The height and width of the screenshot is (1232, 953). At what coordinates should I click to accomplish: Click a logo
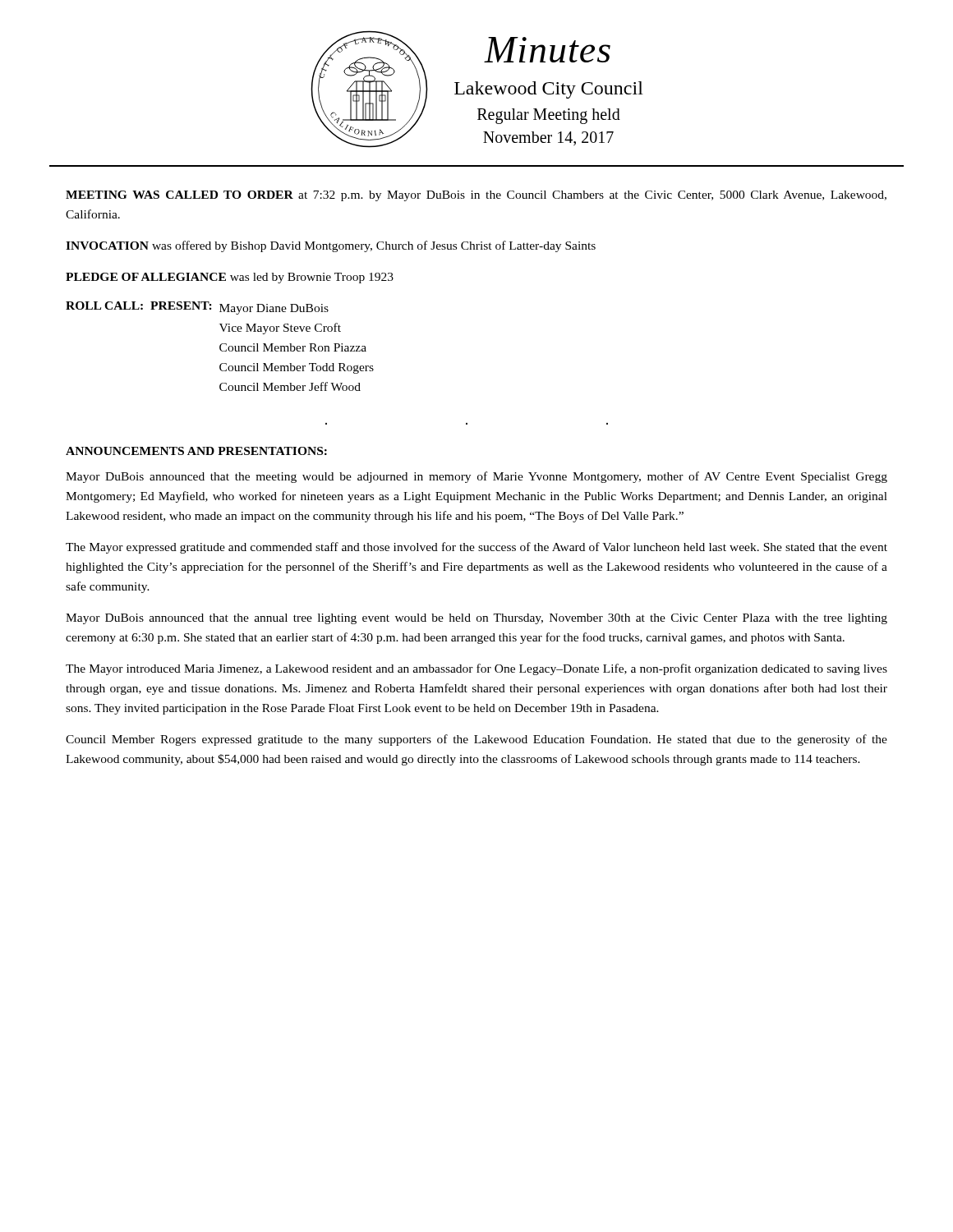tap(369, 89)
